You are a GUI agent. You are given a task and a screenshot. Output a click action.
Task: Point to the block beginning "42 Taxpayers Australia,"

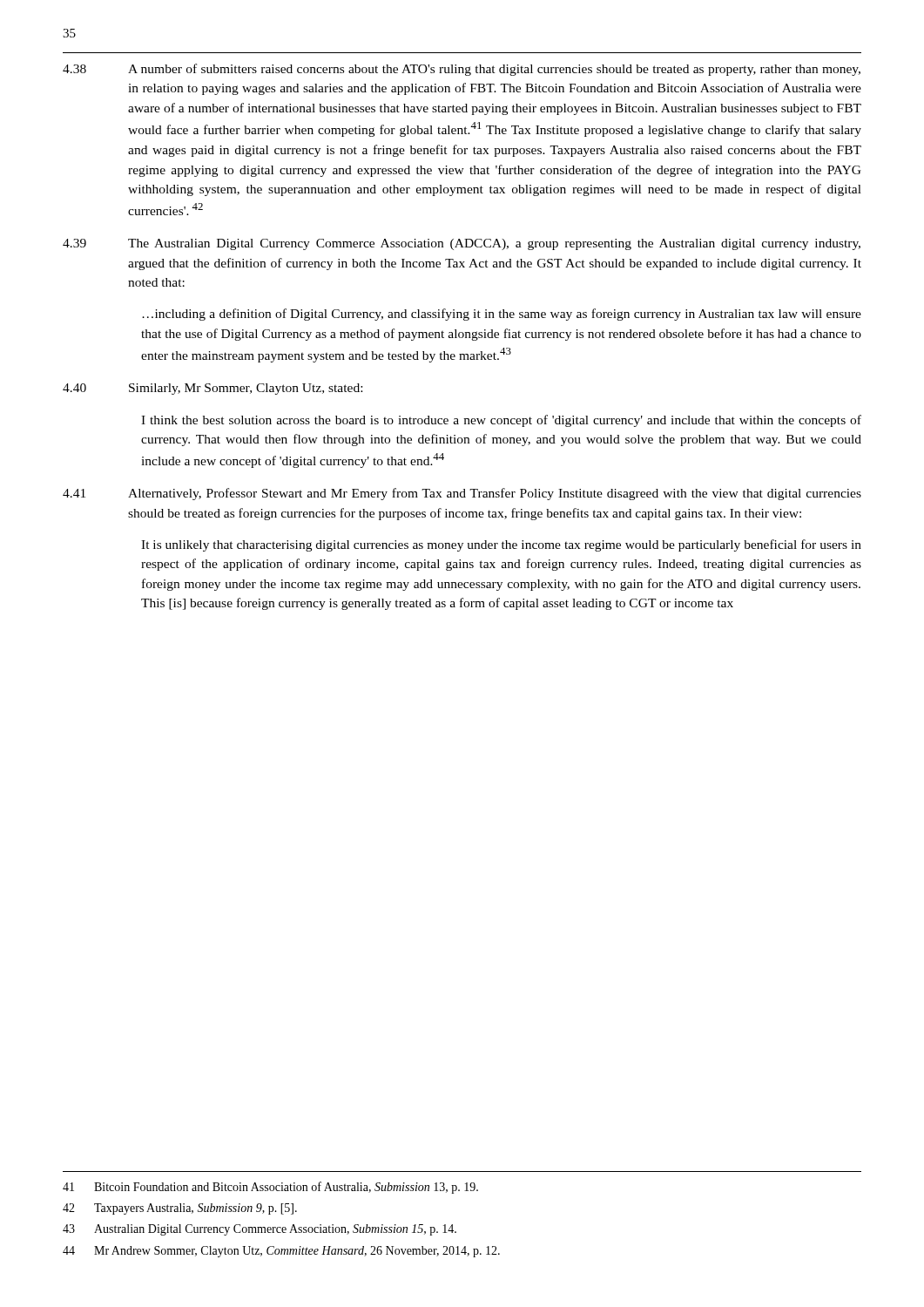pyautogui.click(x=180, y=1209)
